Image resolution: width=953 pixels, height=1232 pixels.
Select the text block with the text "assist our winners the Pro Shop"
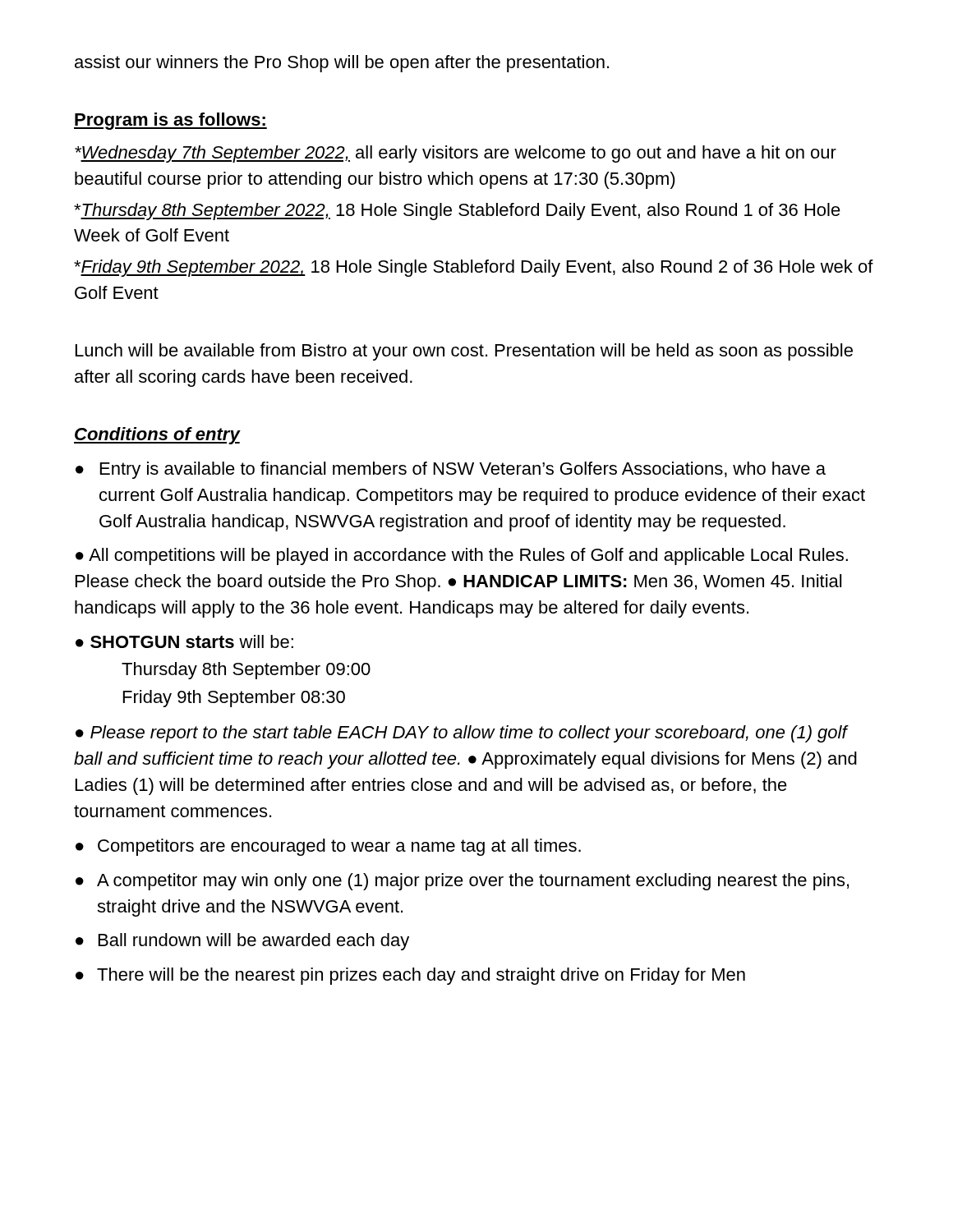tap(342, 62)
